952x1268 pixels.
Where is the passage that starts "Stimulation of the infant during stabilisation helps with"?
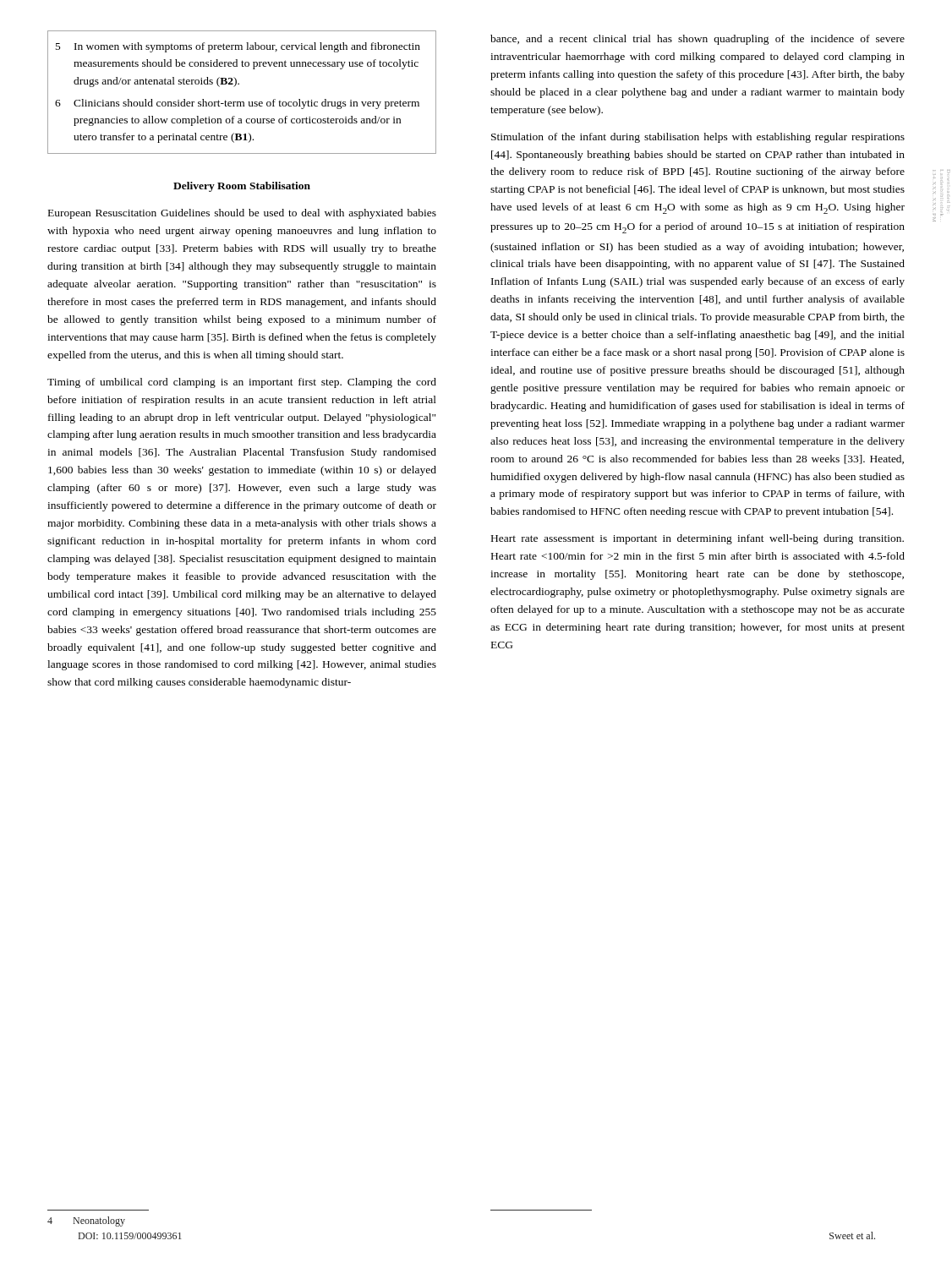tap(698, 324)
